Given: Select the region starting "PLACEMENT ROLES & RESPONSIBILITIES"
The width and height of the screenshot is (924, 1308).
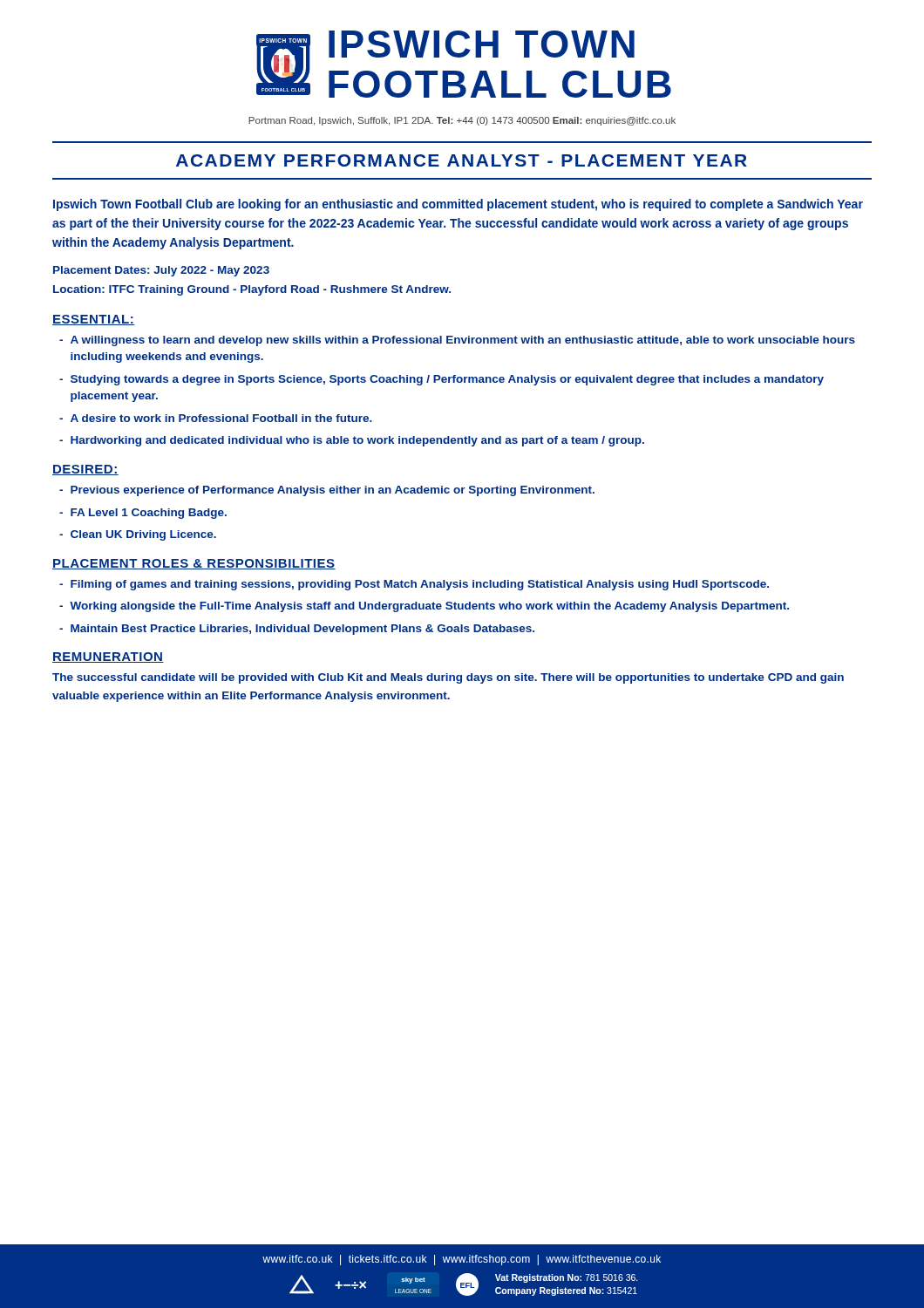Looking at the screenshot, I should pyautogui.click(x=194, y=563).
